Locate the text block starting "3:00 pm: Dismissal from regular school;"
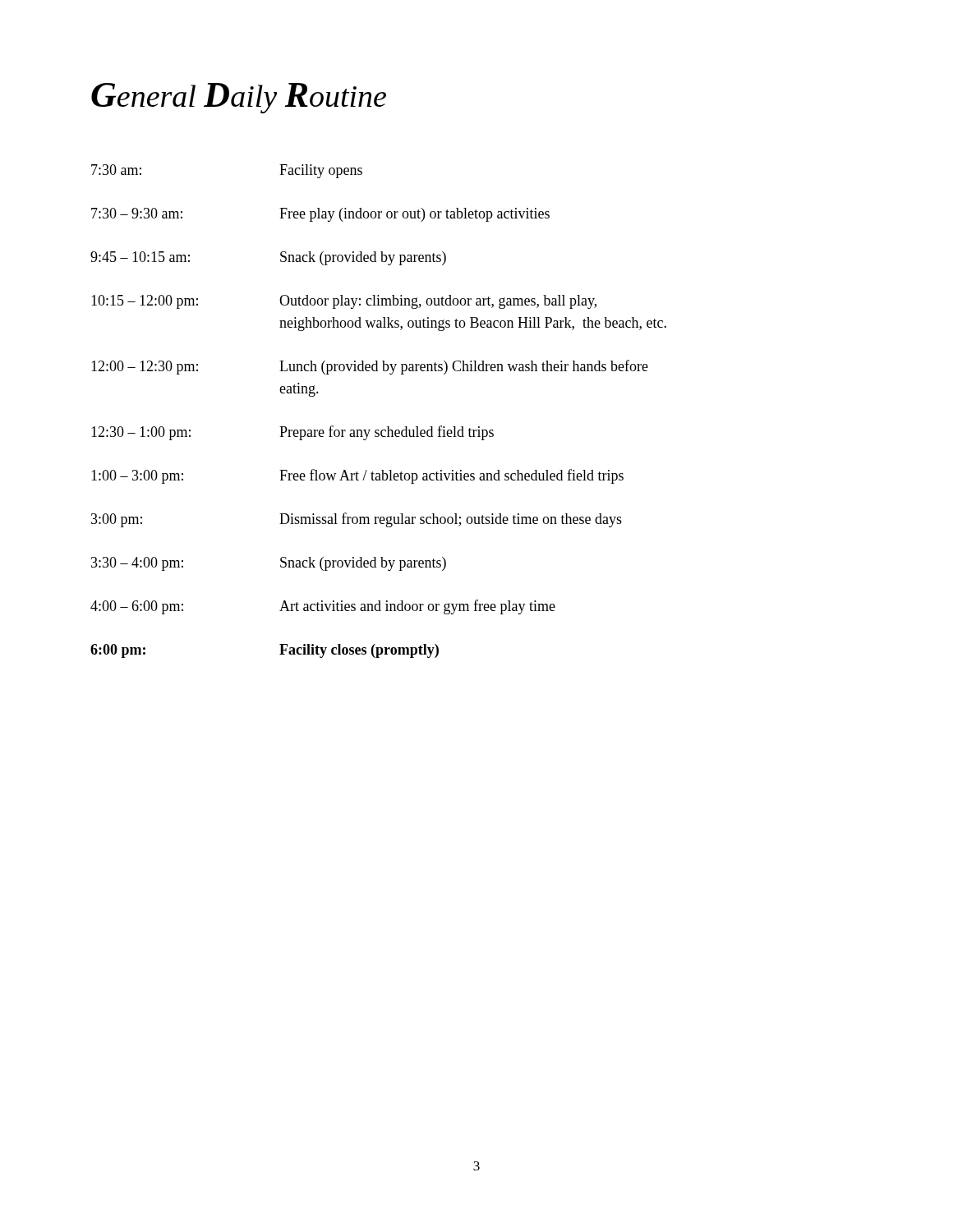Screen dimensions: 1232x953 pyautogui.click(x=476, y=520)
